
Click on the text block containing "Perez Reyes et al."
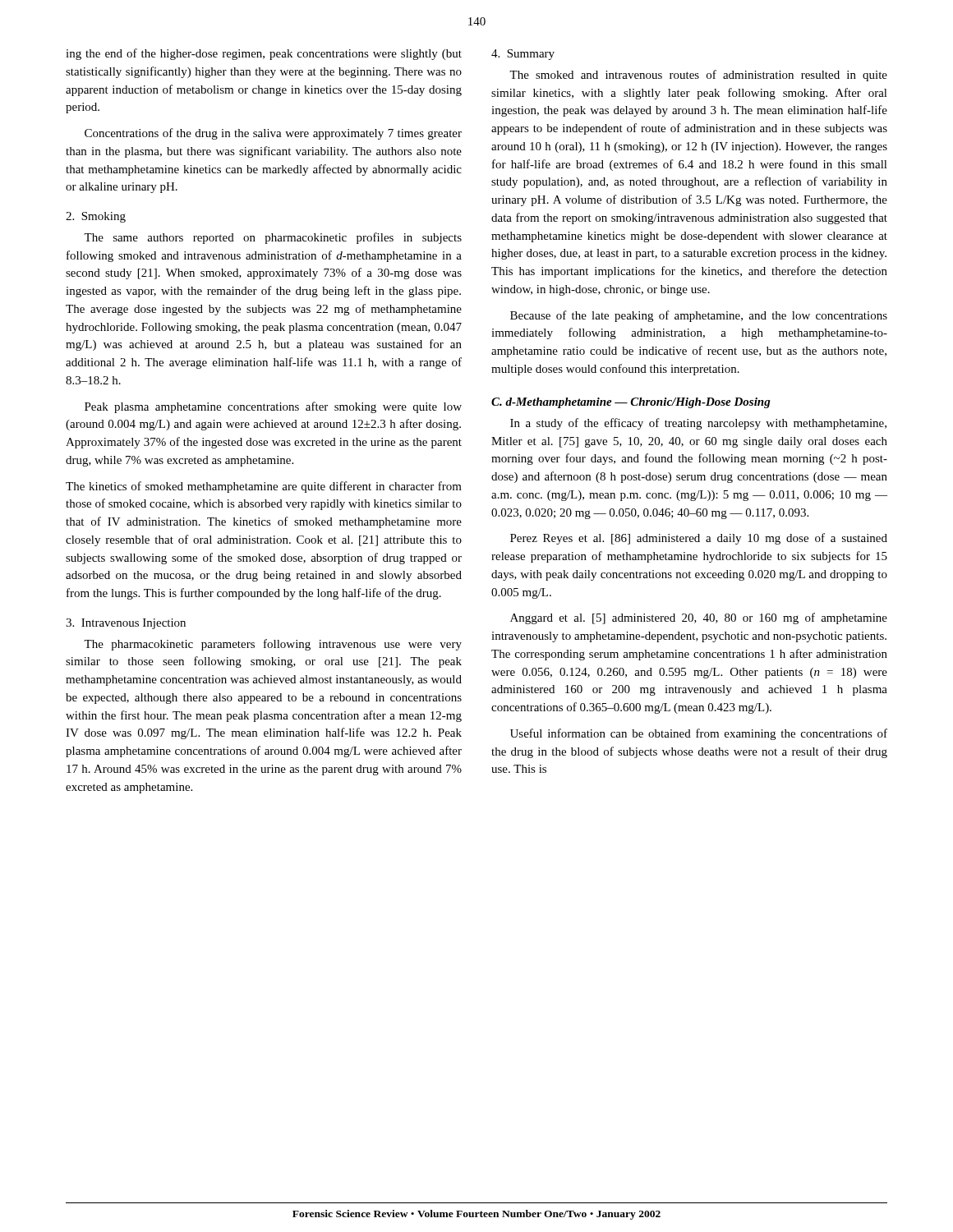coord(689,566)
